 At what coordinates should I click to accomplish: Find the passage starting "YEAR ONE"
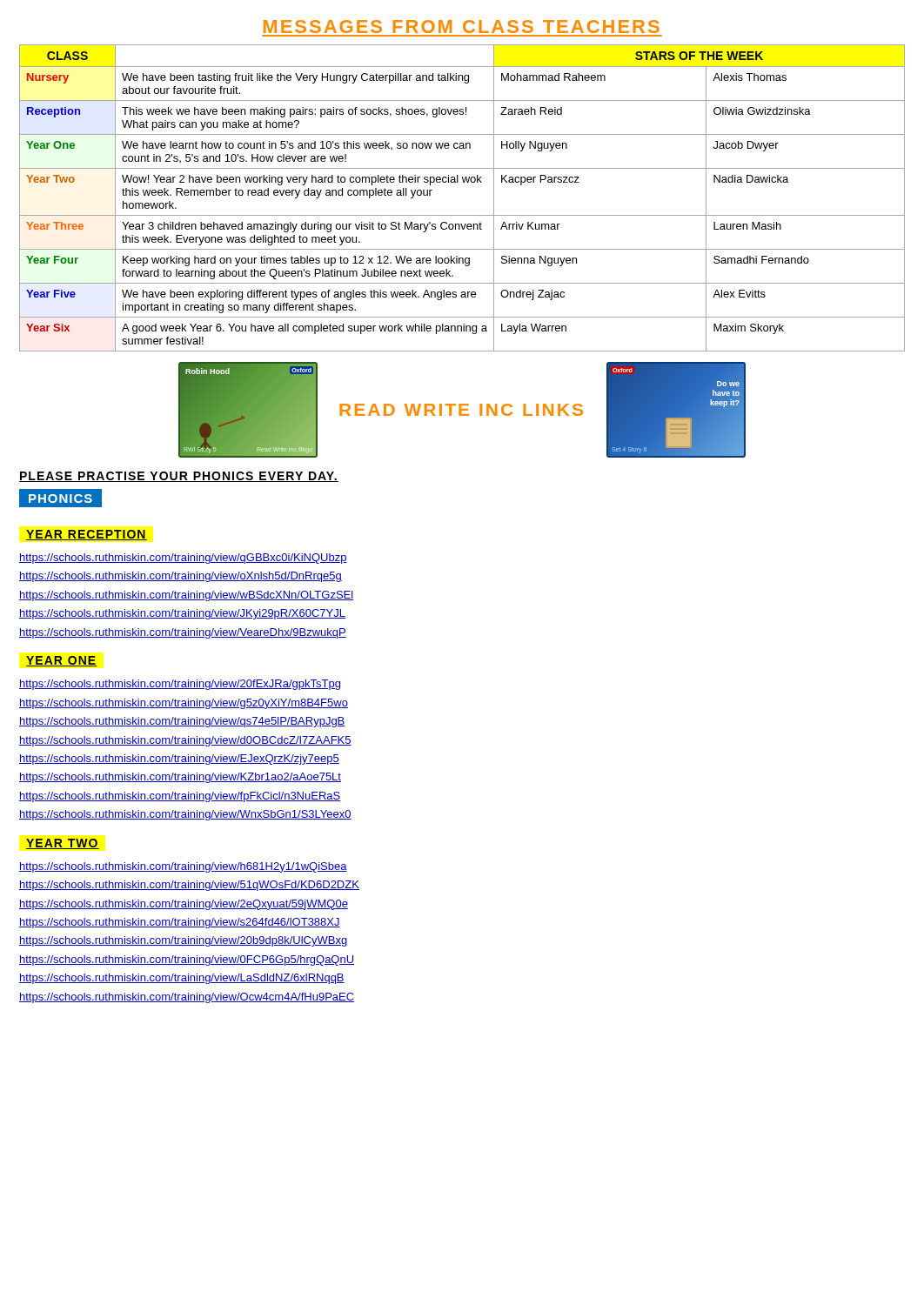point(61,660)
